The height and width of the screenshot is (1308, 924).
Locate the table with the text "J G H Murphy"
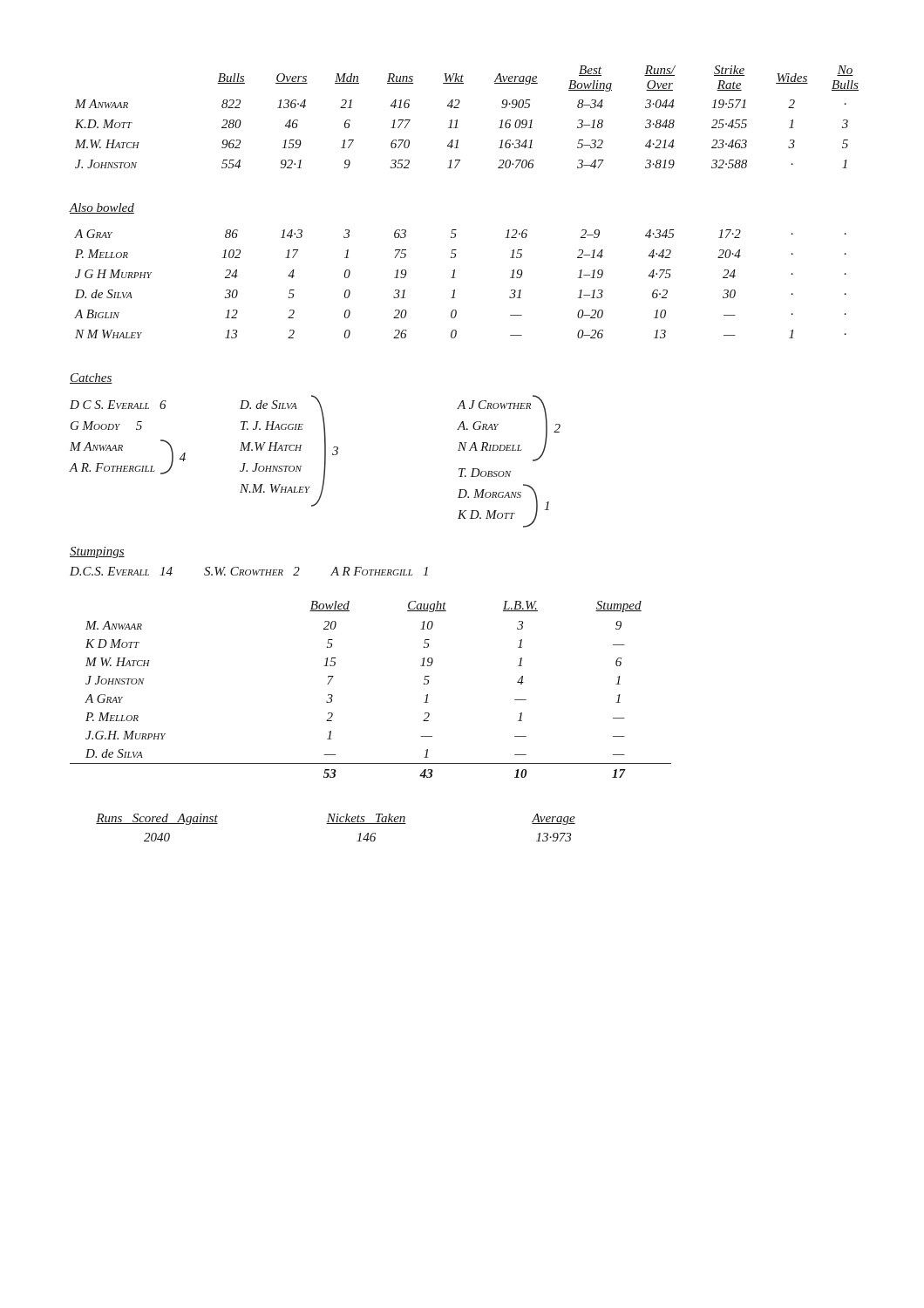click(x=471, y=284)
